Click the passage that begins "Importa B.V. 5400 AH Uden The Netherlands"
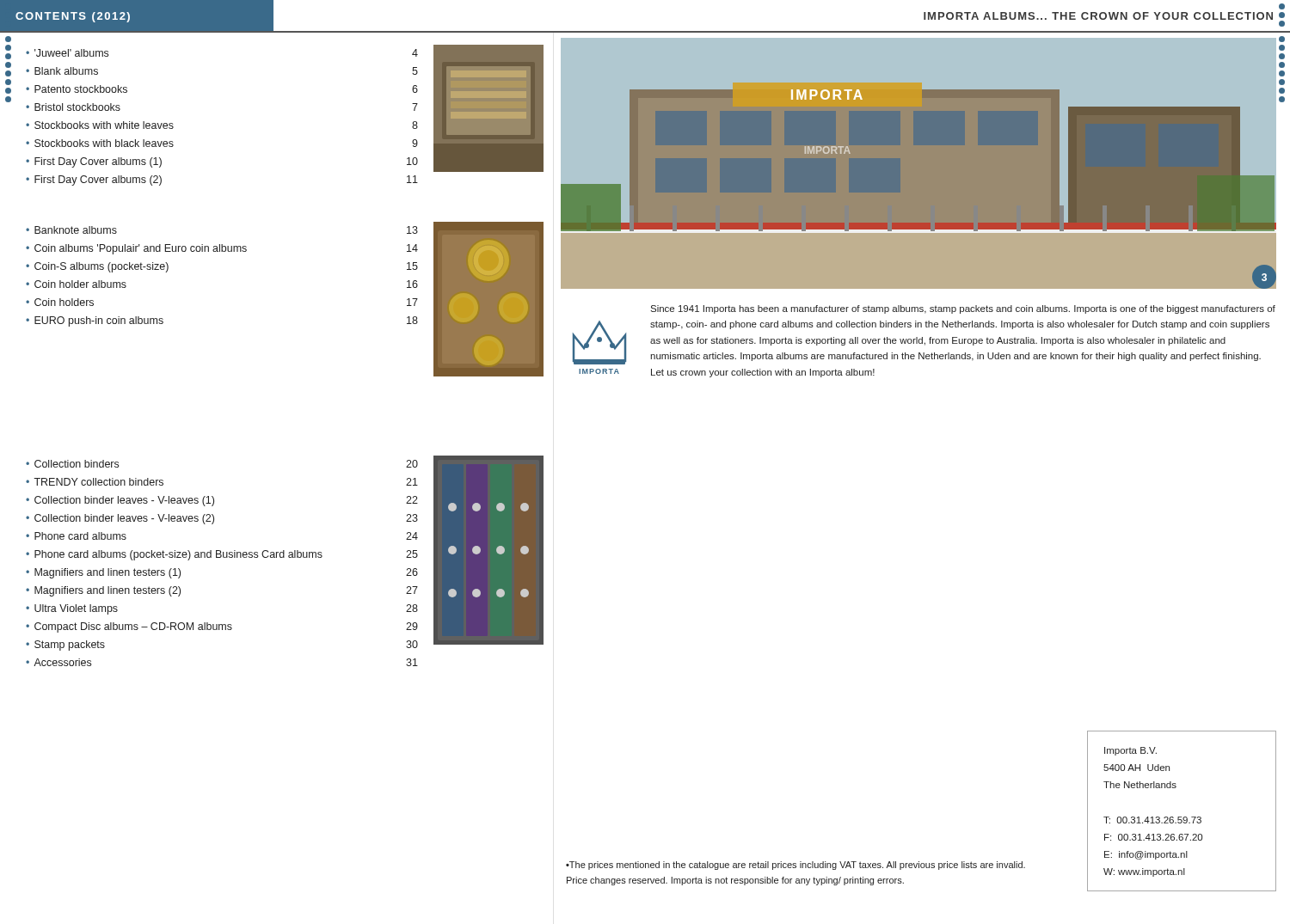Screen dimensions: 924x1290 tap(1153, 811)
